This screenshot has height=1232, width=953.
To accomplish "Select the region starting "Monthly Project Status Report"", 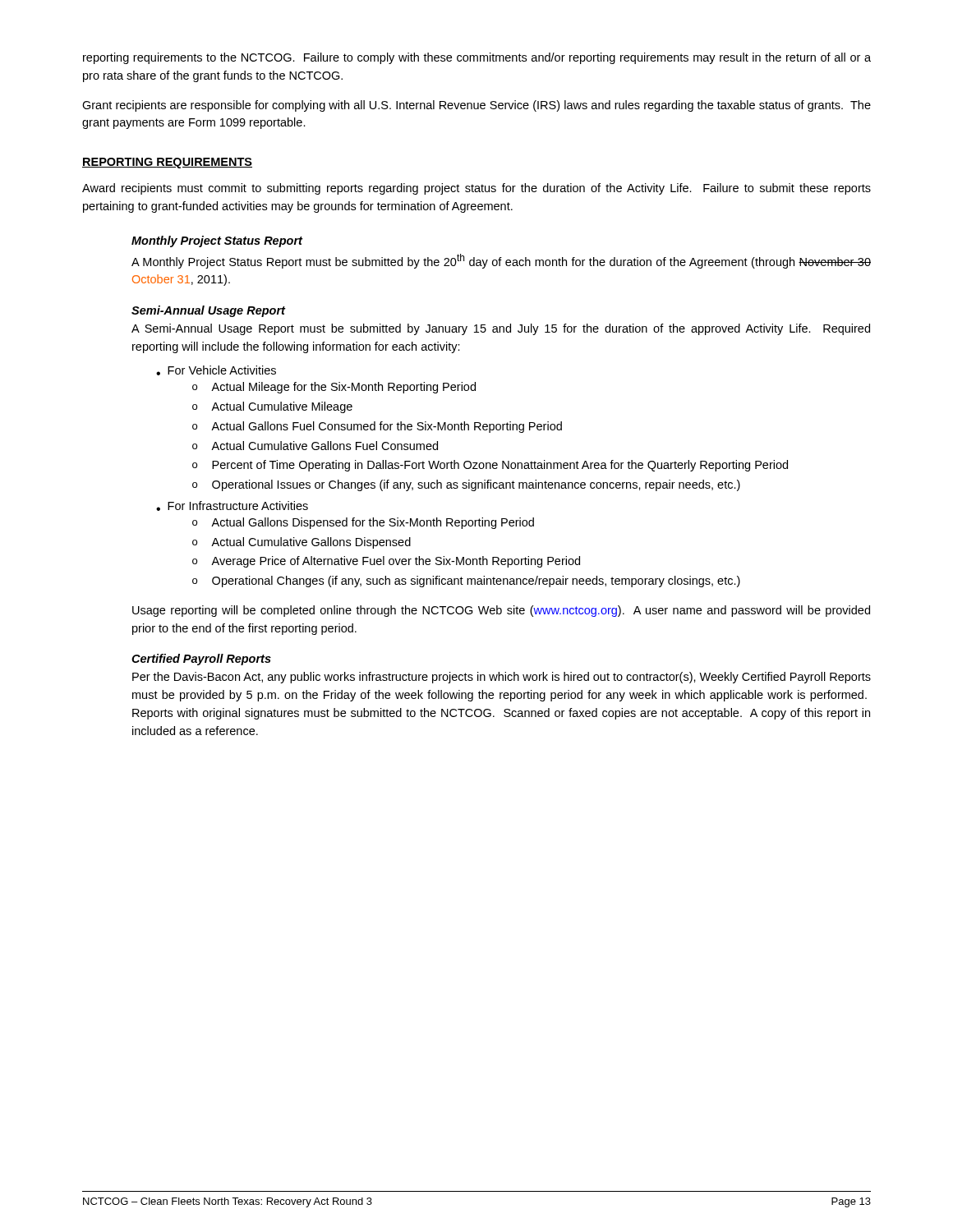I will pos(217,240).
